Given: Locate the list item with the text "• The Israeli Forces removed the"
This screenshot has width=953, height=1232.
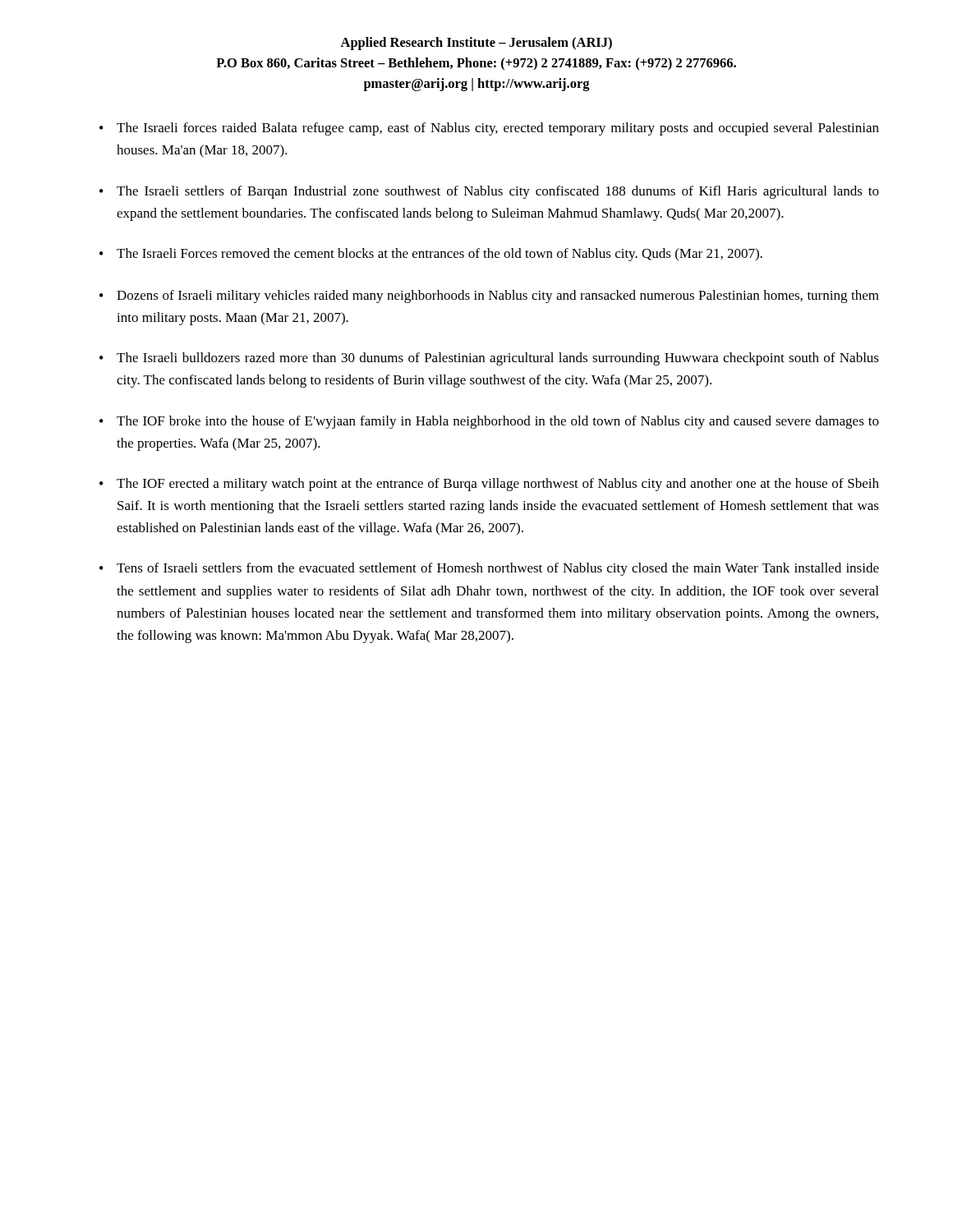Looking at the screenshot, I should click(x=489, y=254).
